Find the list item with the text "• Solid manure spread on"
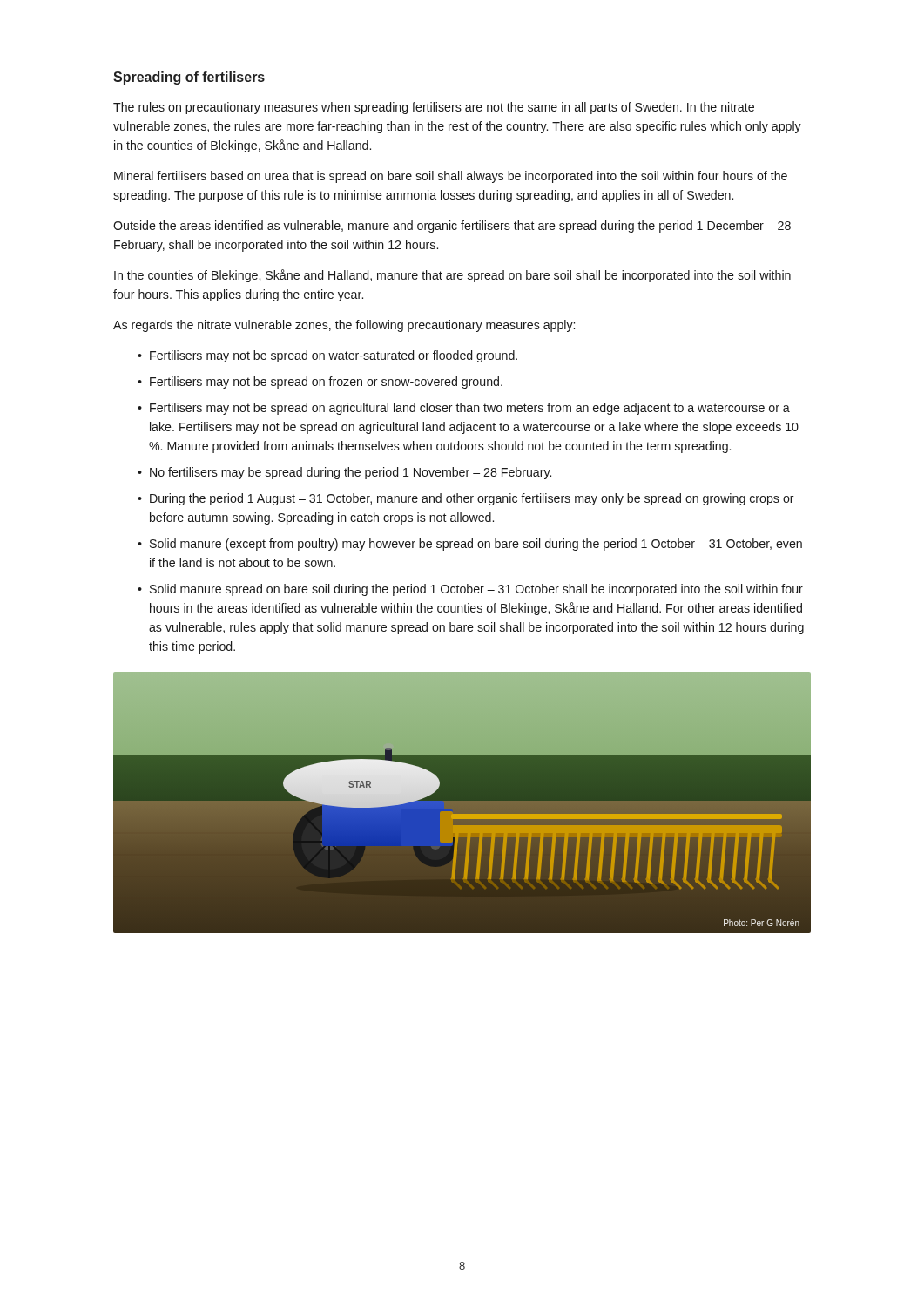 pyautogui.click(x=474, y=618)
